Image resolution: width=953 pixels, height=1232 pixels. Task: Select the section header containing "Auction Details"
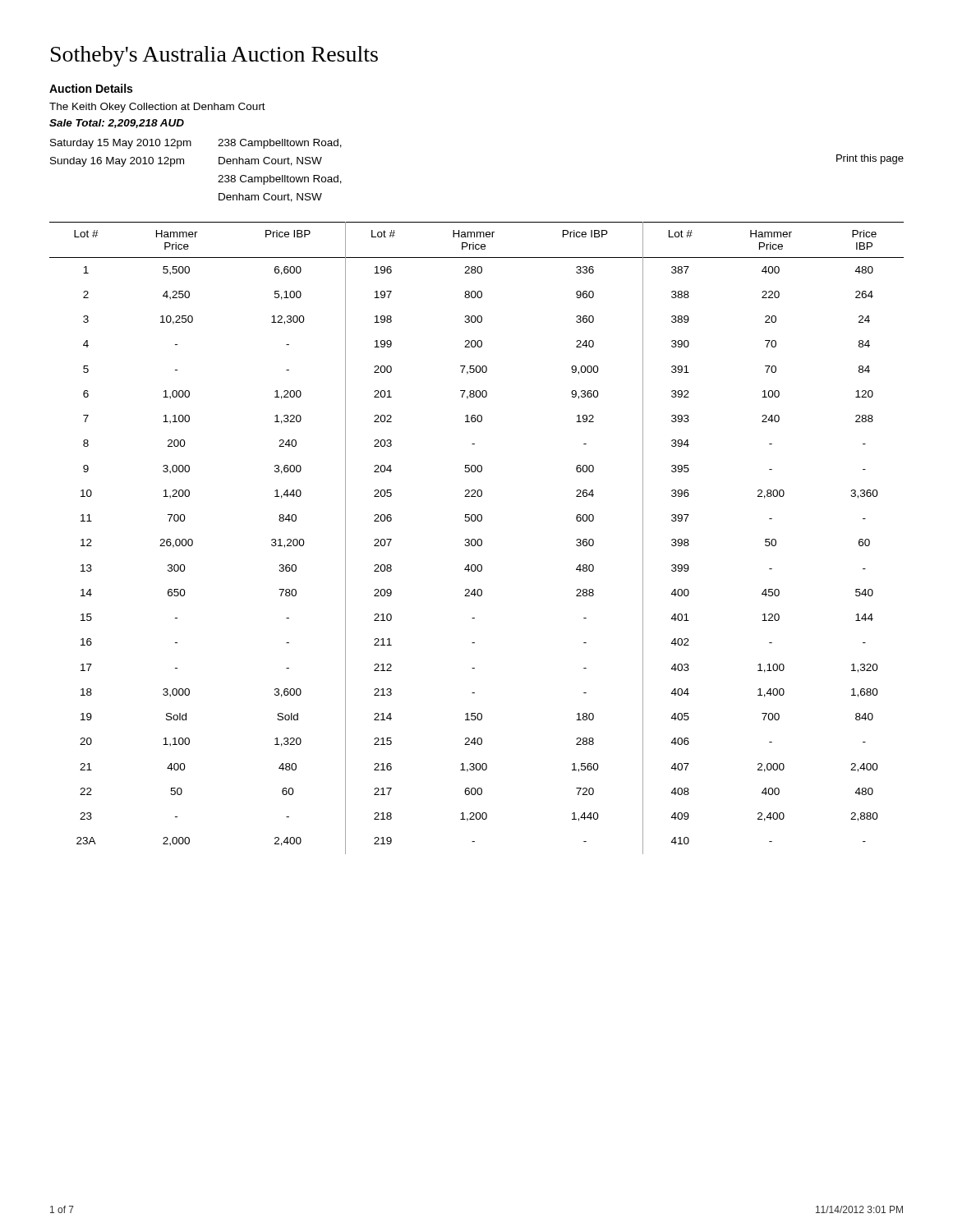point(91,89)
